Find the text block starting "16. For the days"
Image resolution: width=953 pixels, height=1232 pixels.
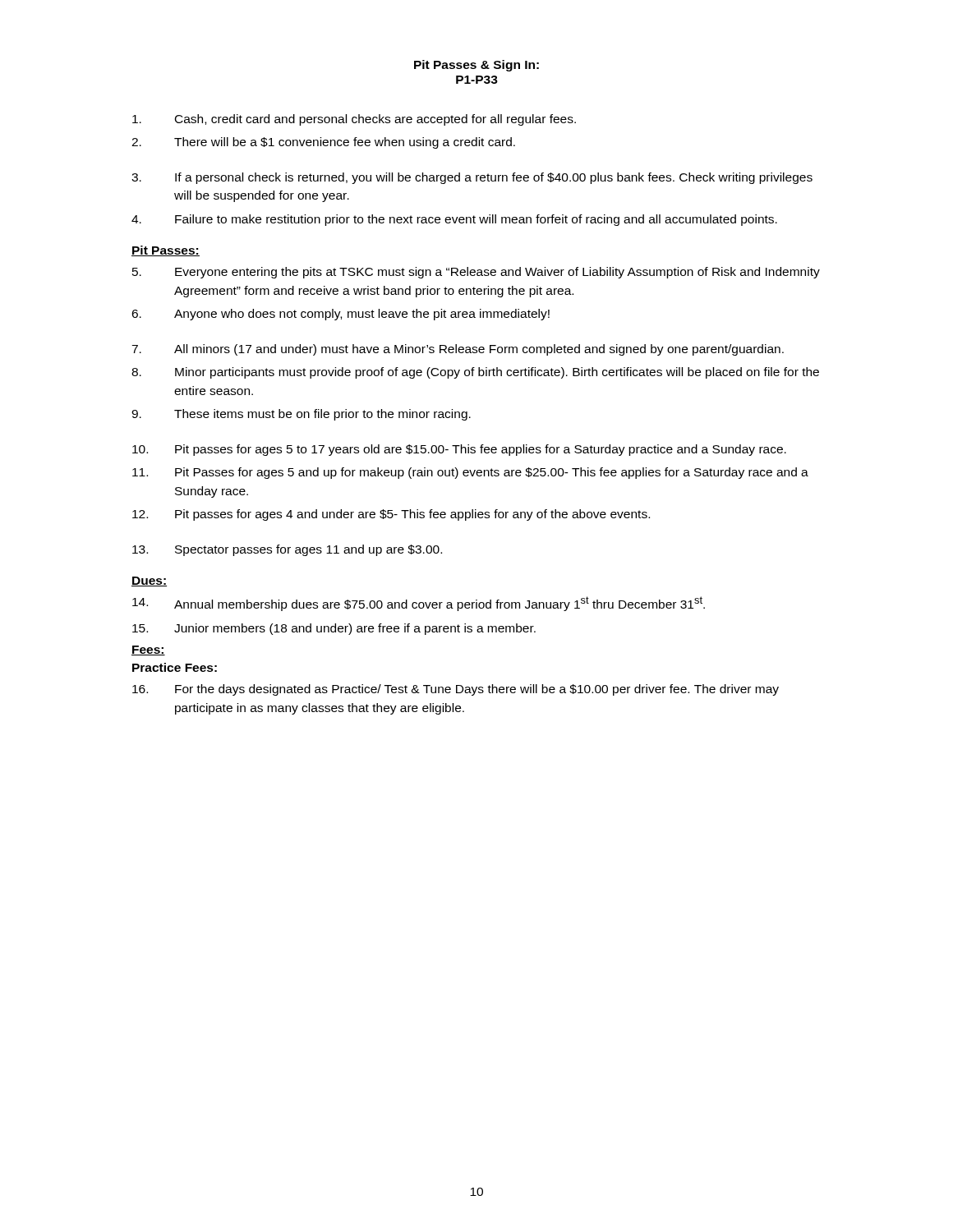(x=476, y=699)
